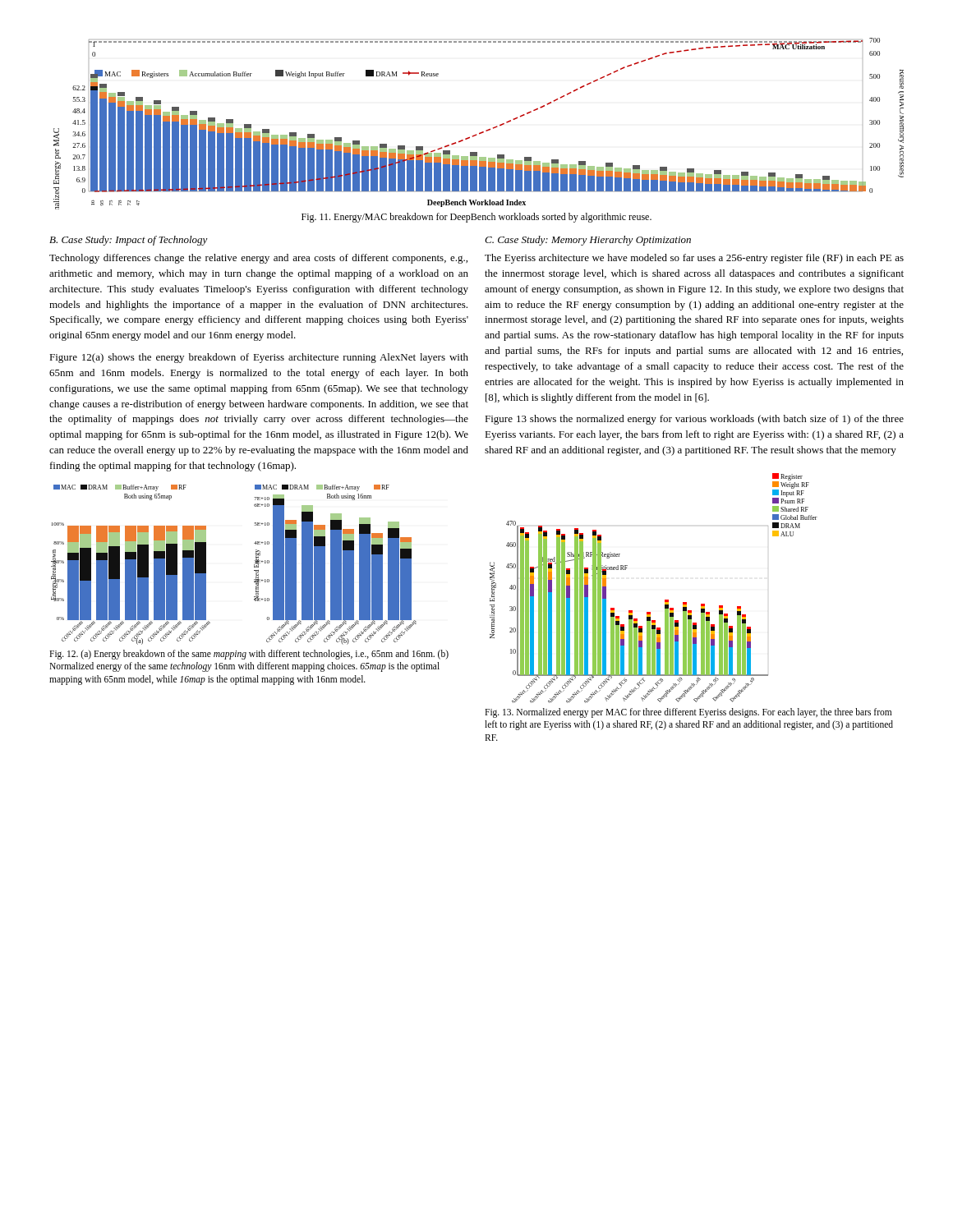Locate the caption that opens with "Fig. 11. Energy/MAC breakdown"
This screenshot has height=1232, width=953.
tap(476, 217)
